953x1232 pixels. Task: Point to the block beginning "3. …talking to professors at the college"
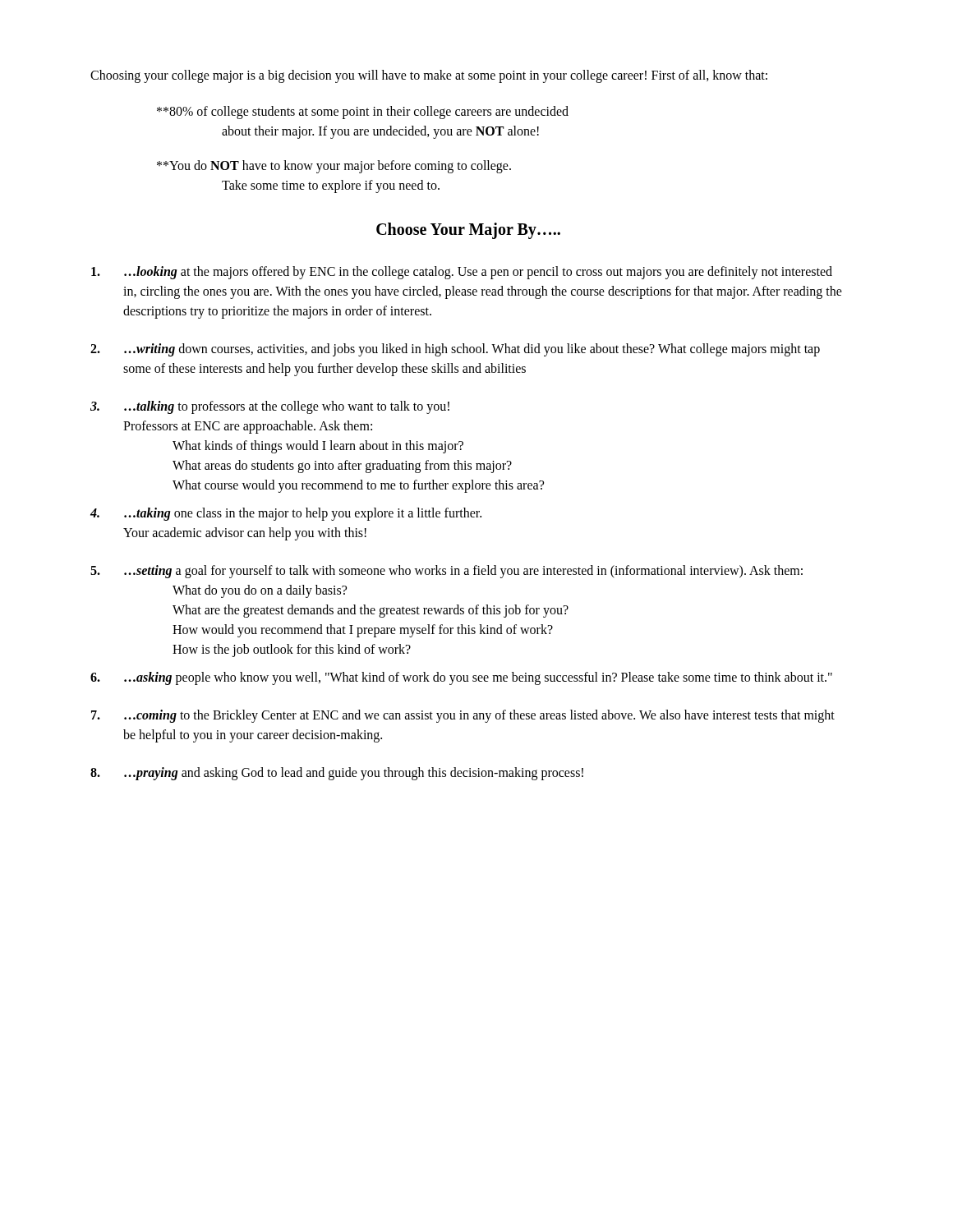click(468, 446)
